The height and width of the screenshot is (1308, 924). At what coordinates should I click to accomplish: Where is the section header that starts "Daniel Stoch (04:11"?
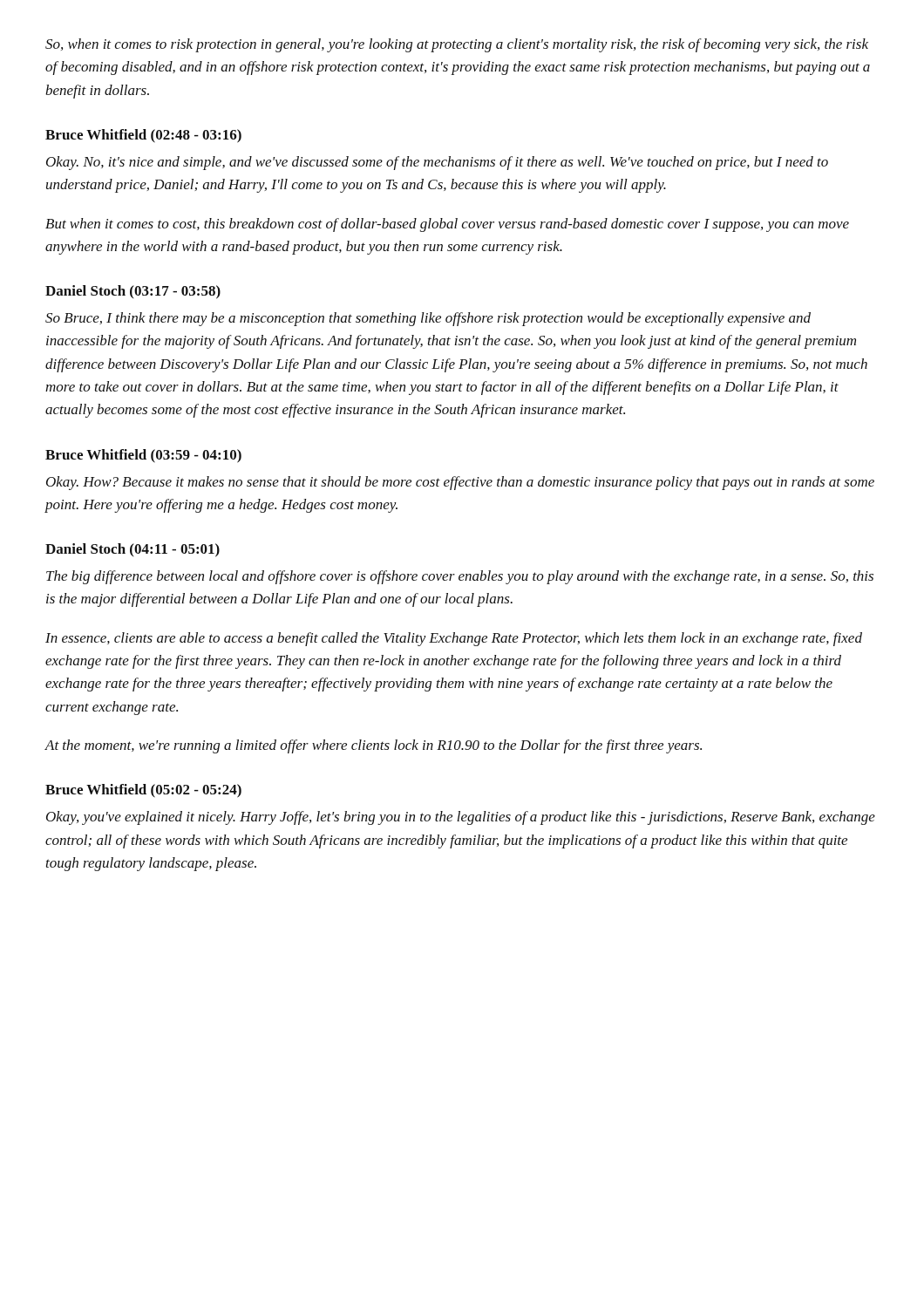coord(132,550)
